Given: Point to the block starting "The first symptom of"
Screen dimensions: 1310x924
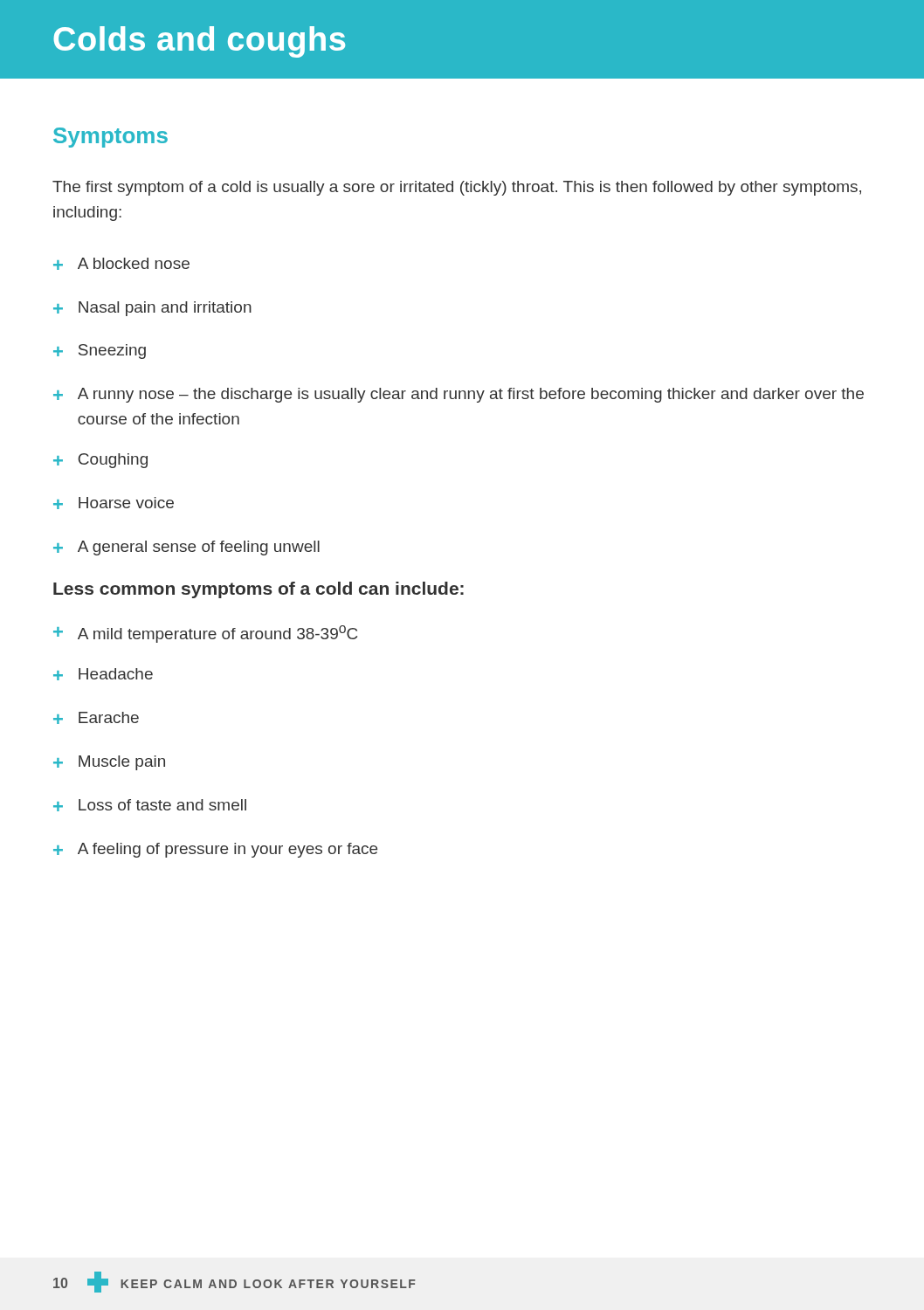Looking at the screenshot, I should point(462,200).
